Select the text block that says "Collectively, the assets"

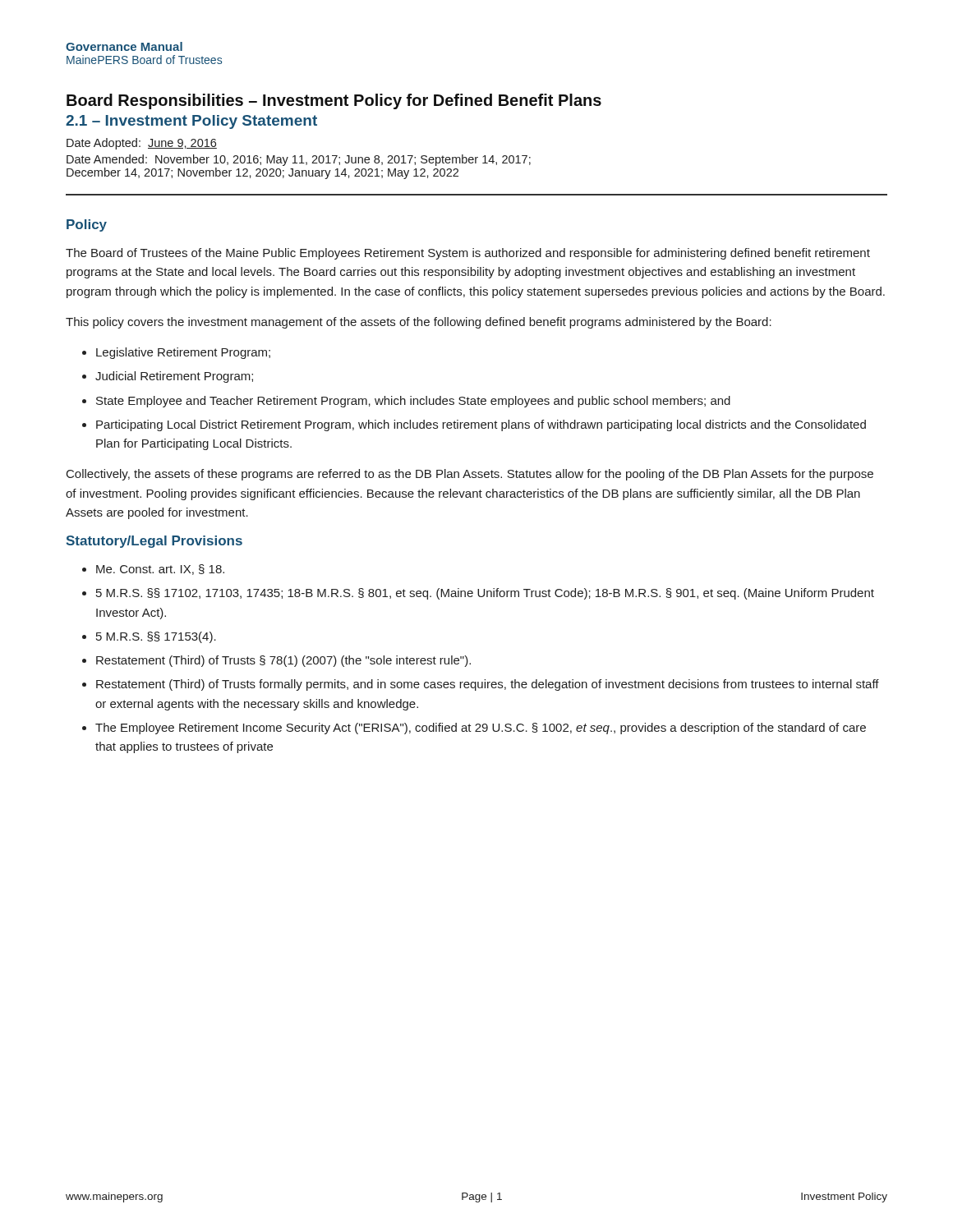point(470,493)
